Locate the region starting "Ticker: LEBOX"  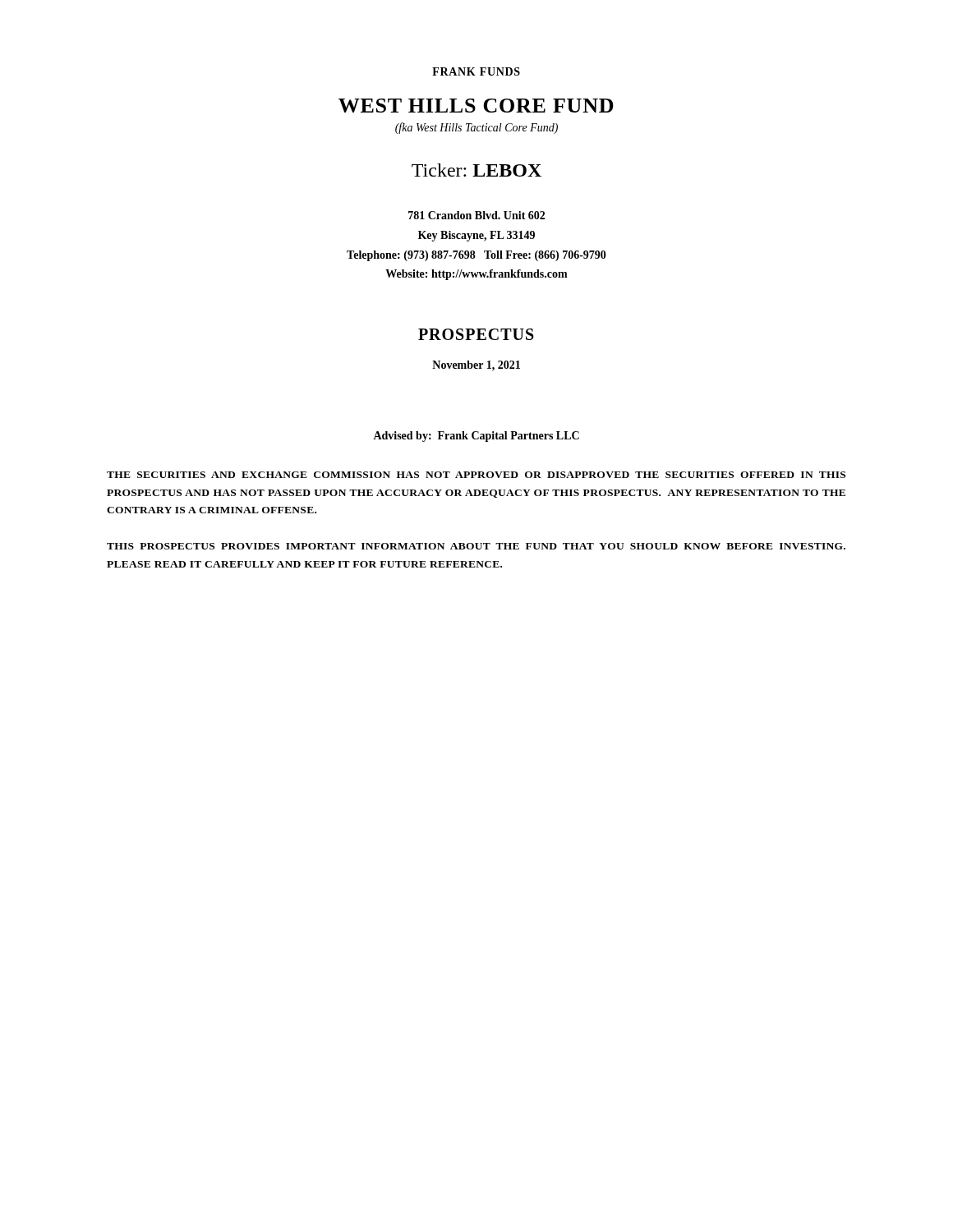pos(476,170)
